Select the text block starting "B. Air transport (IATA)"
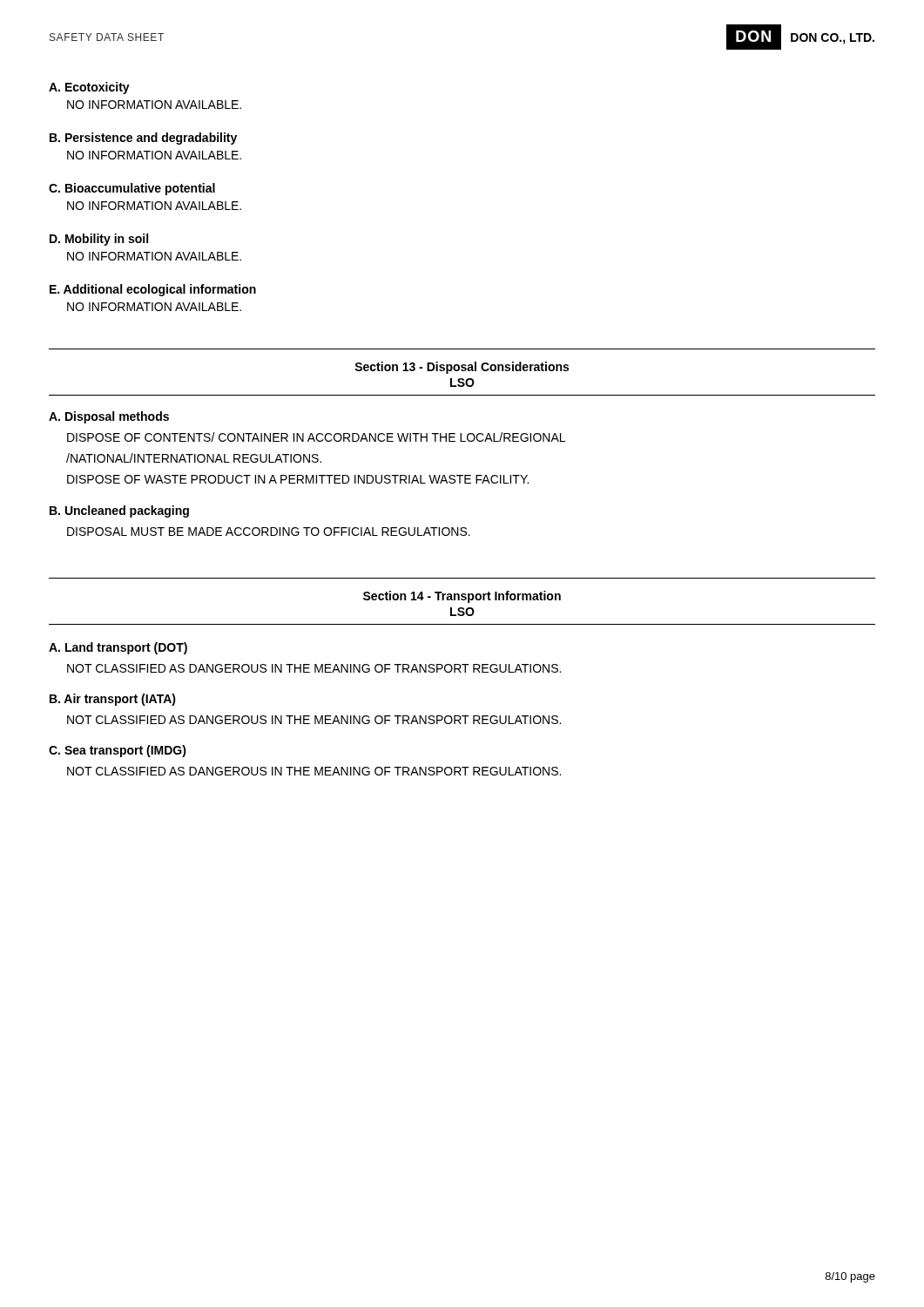The height and width of the screenshot is (1307, 924). click(113, 700)
